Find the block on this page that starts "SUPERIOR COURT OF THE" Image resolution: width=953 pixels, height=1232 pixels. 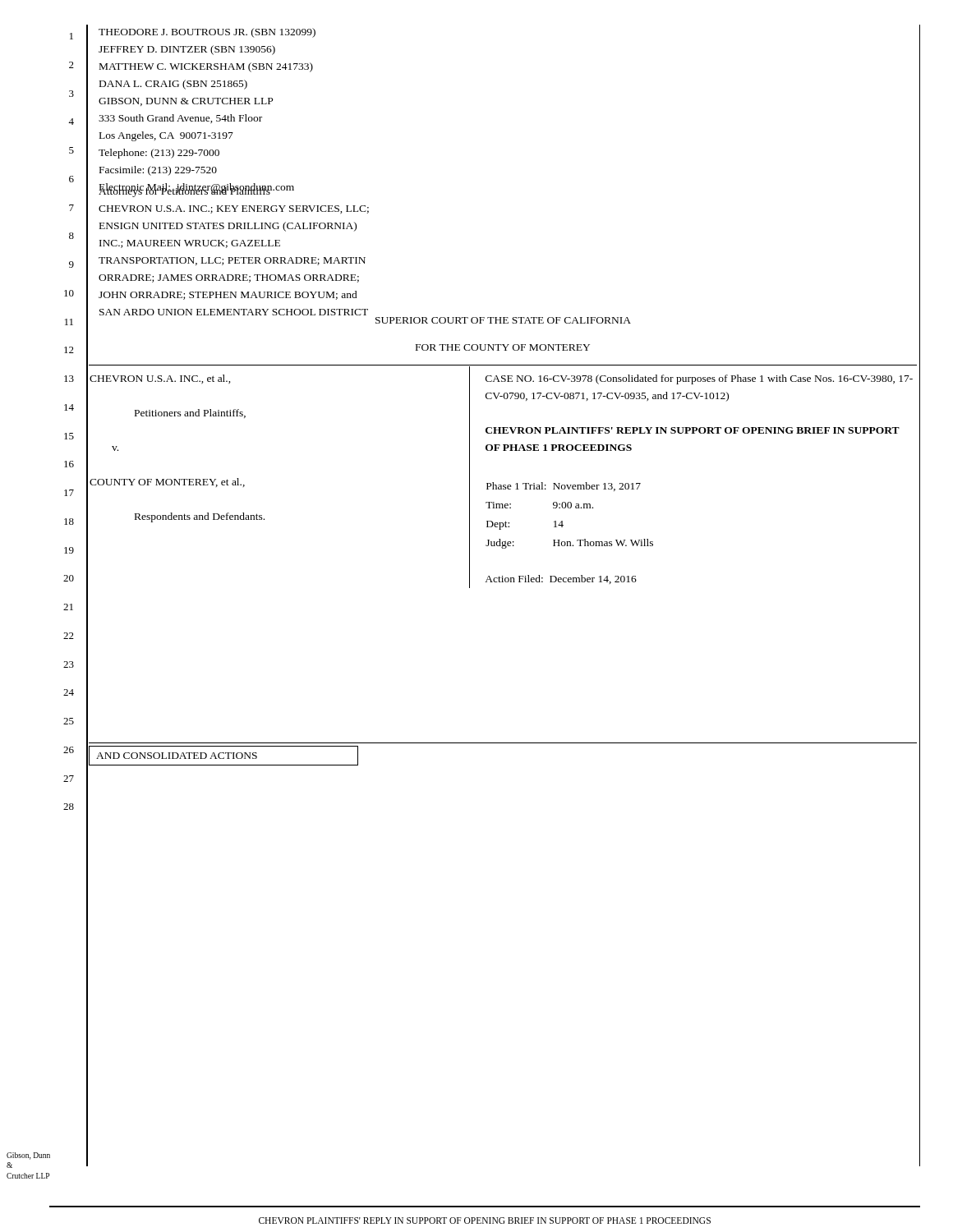pyautogui.click(x=503, y=320)
